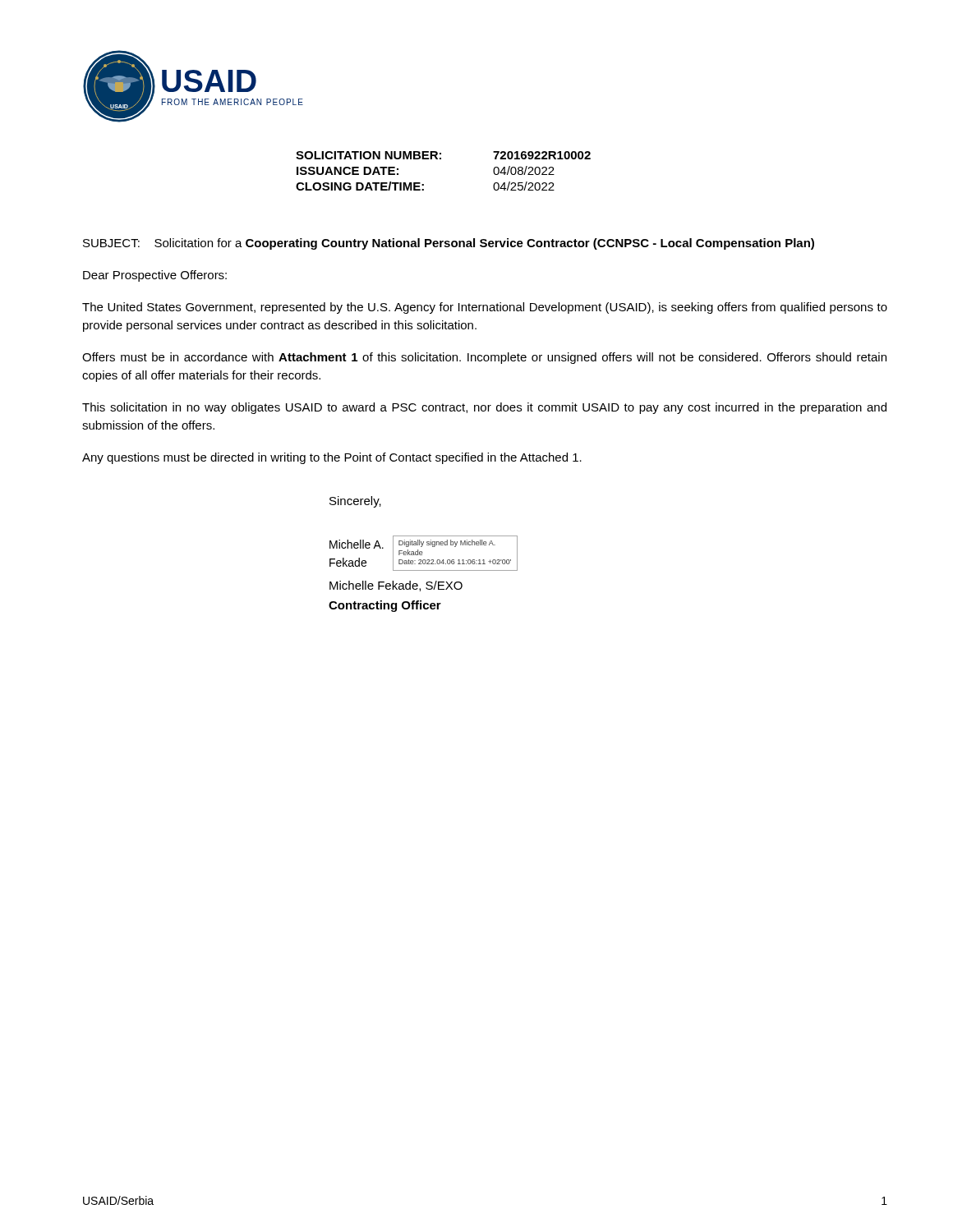Select the text block that reads "SUBJECT: Solicitation for"
The height and width of the screenshot is (1232, 953).
click(x=448, y=243)
